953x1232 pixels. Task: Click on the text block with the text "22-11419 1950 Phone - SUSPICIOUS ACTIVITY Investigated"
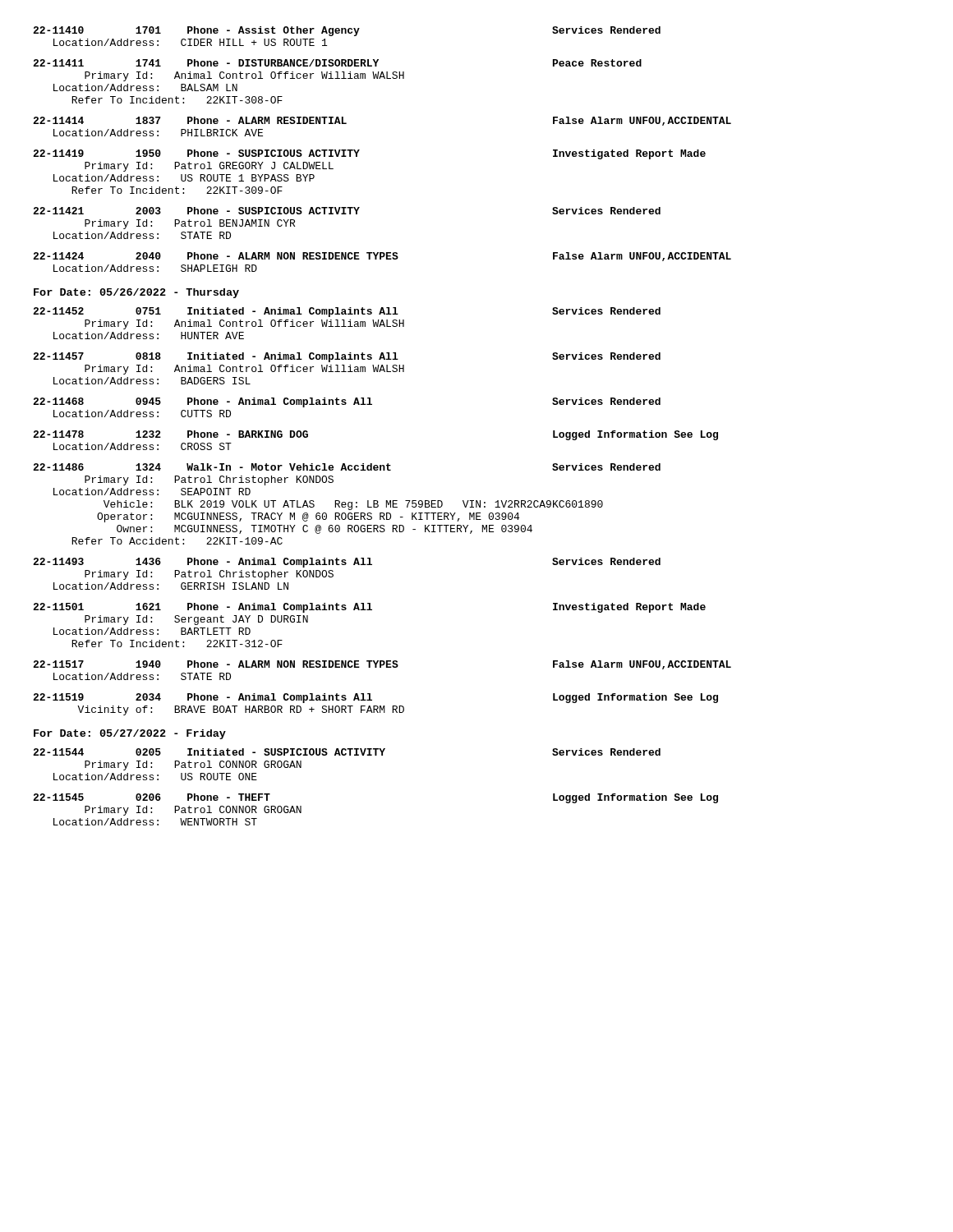pos(55,154)
